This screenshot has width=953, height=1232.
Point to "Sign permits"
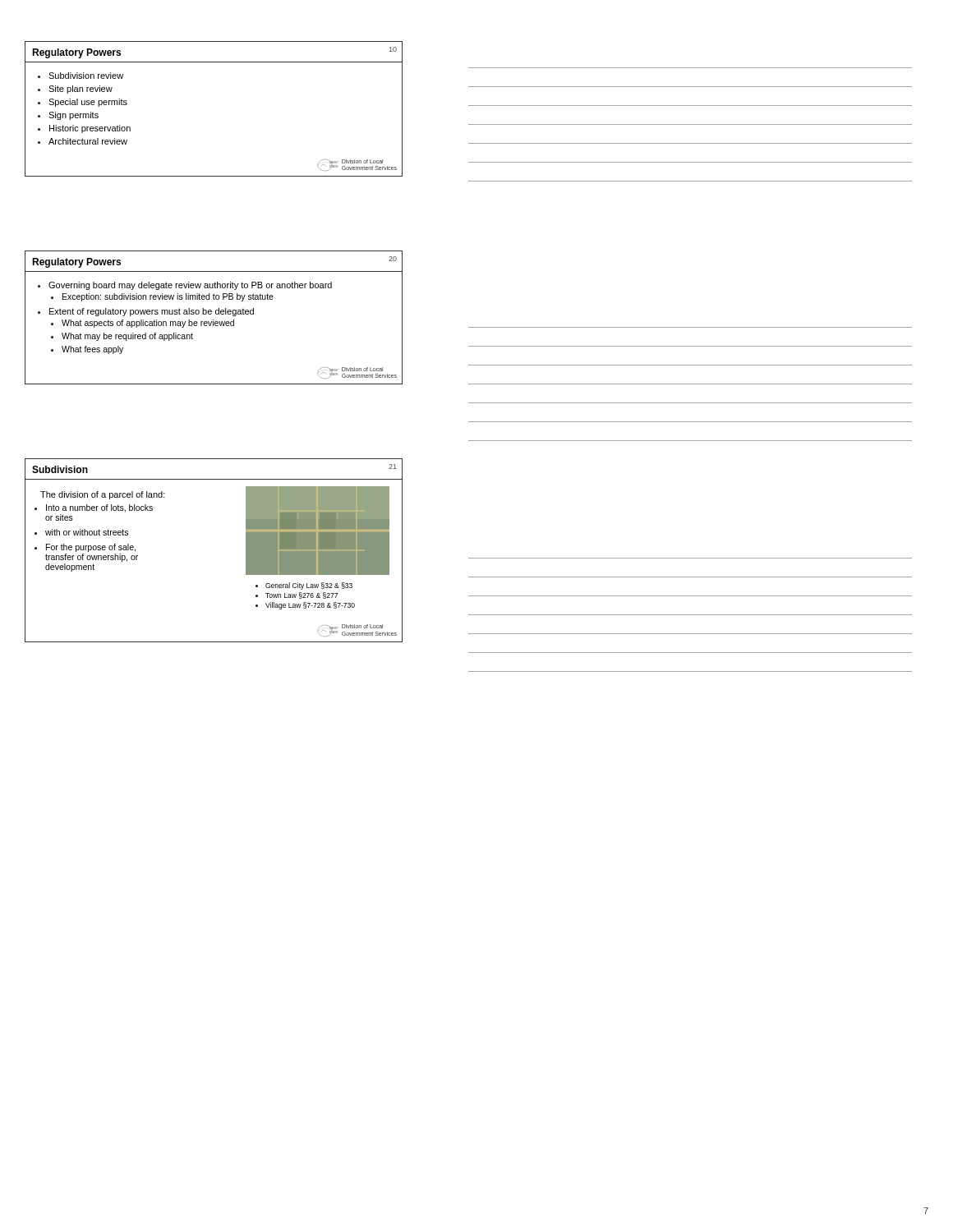coord(74,116)
